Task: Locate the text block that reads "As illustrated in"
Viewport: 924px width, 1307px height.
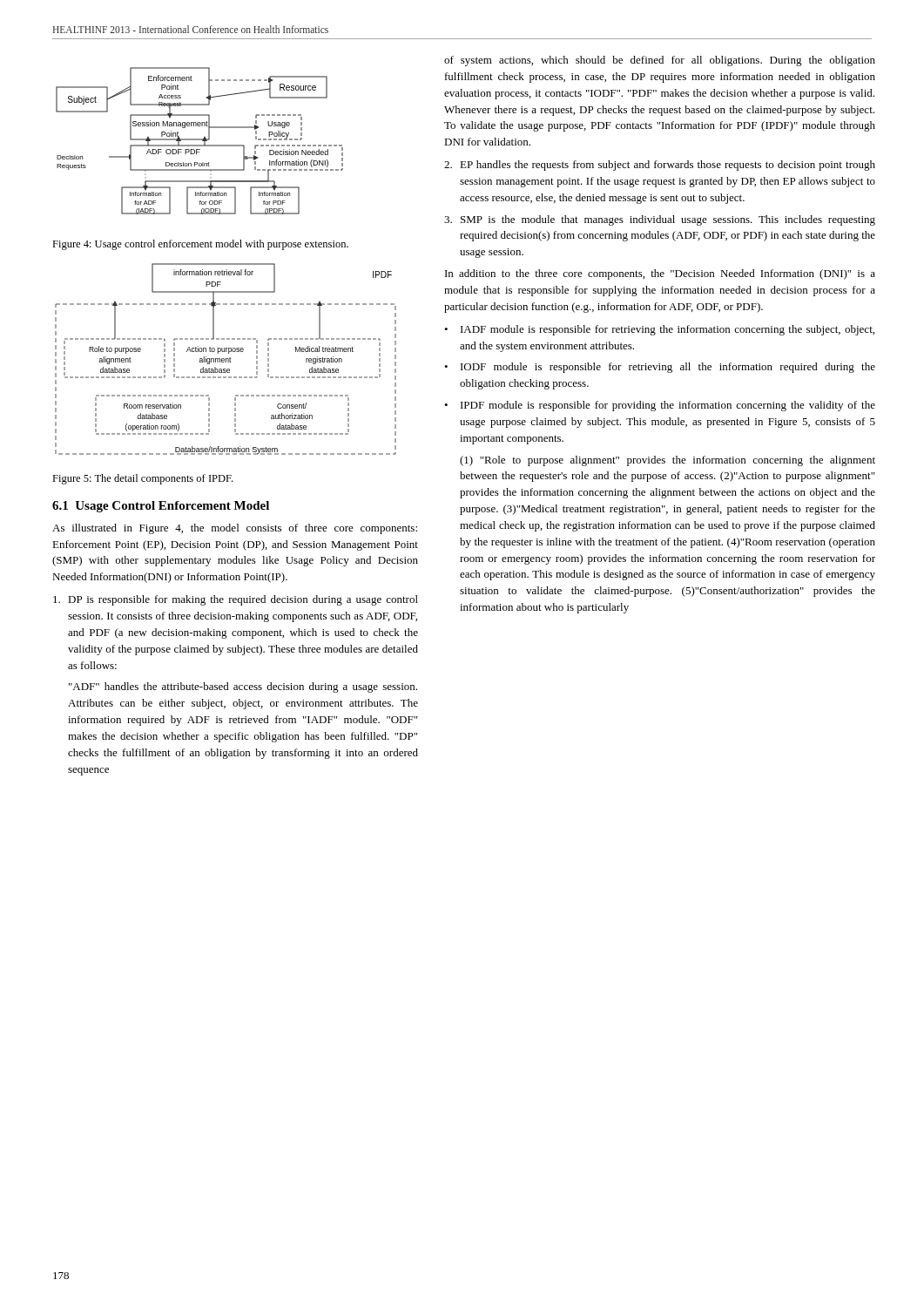Action: (235, 552)
